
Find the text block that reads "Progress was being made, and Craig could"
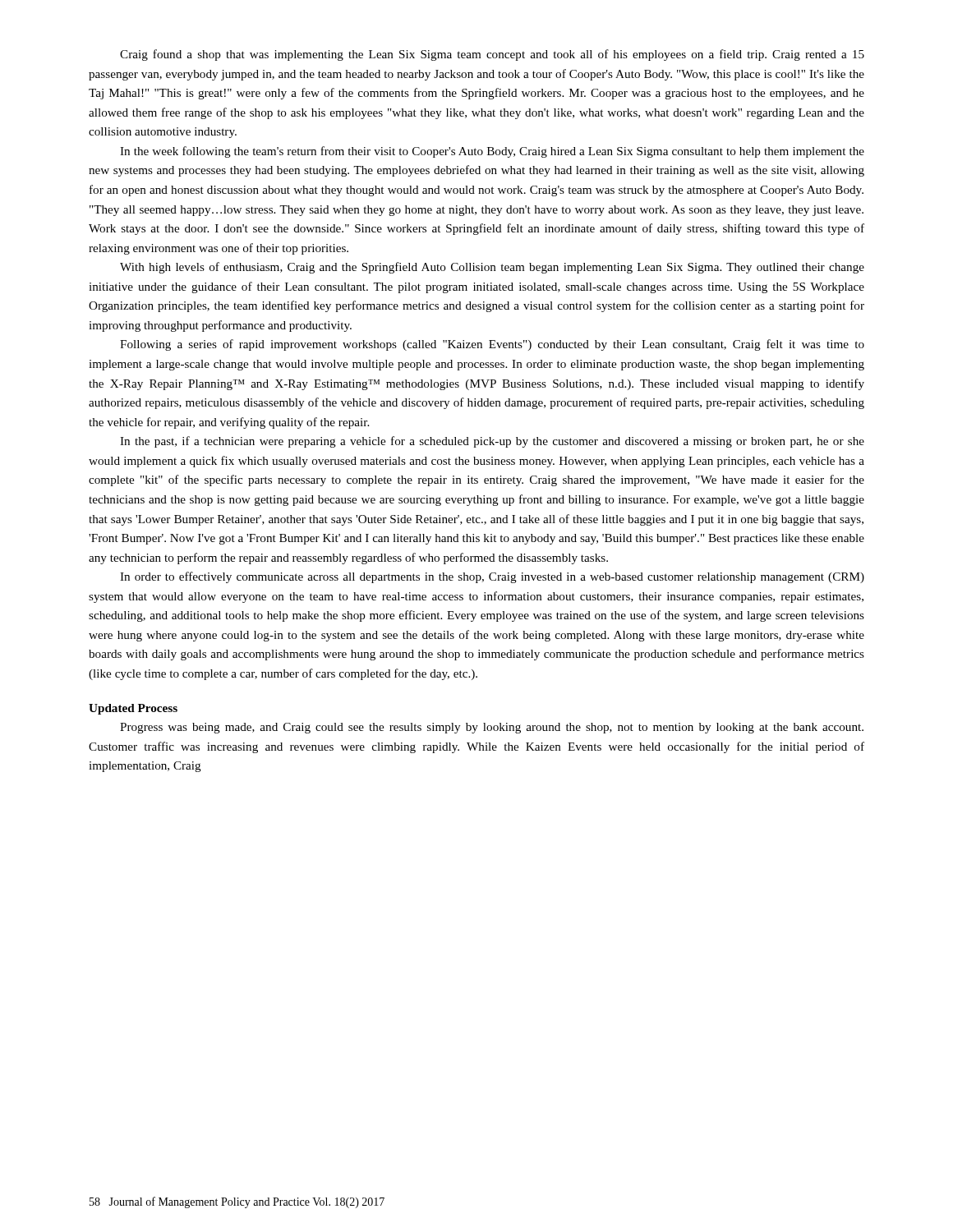476,746
